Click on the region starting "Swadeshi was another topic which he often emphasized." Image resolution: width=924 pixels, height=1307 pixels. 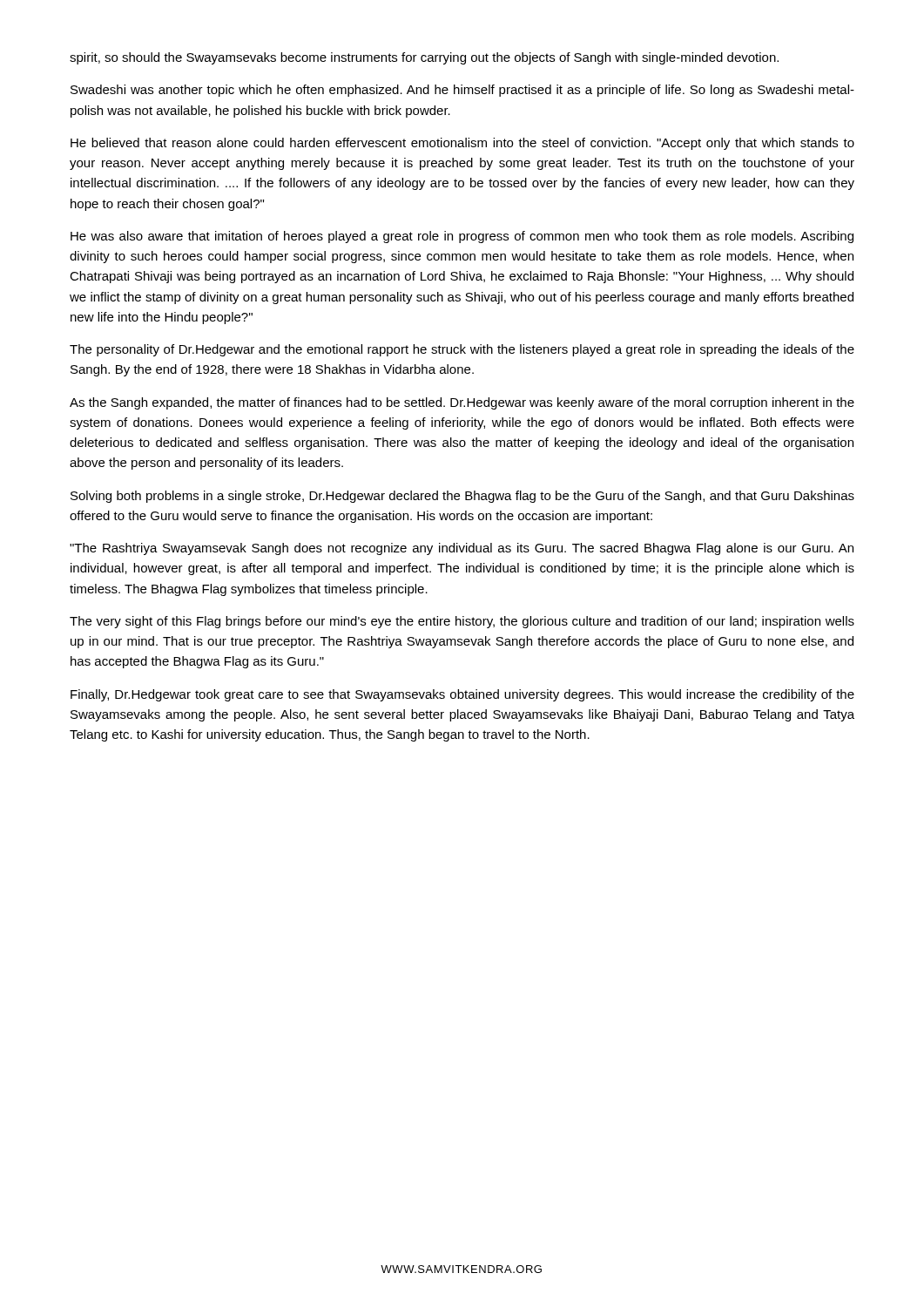point(462,100)
